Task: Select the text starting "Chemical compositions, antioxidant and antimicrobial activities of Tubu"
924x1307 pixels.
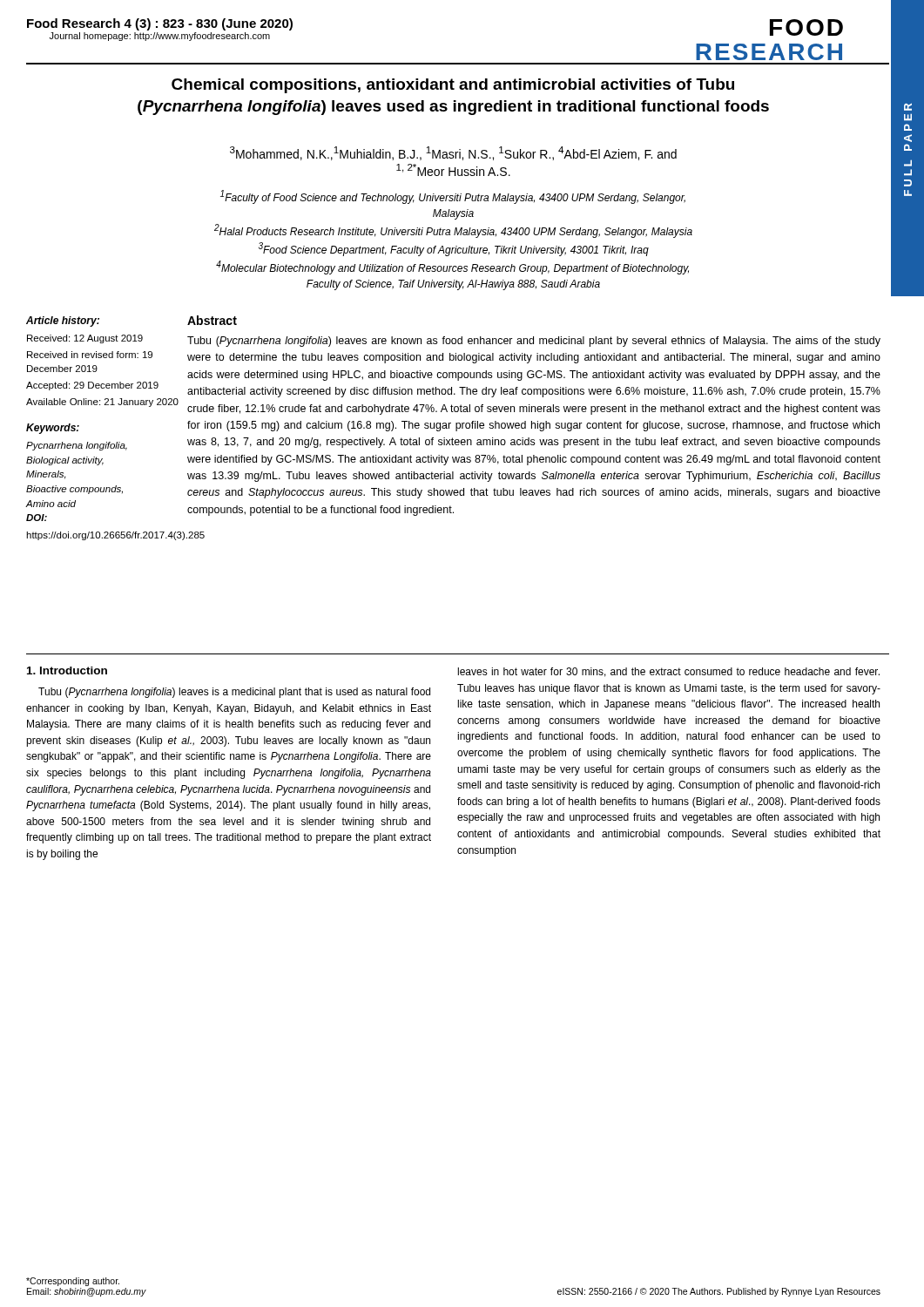Action: pyautogui.click(x=453, y=96)
